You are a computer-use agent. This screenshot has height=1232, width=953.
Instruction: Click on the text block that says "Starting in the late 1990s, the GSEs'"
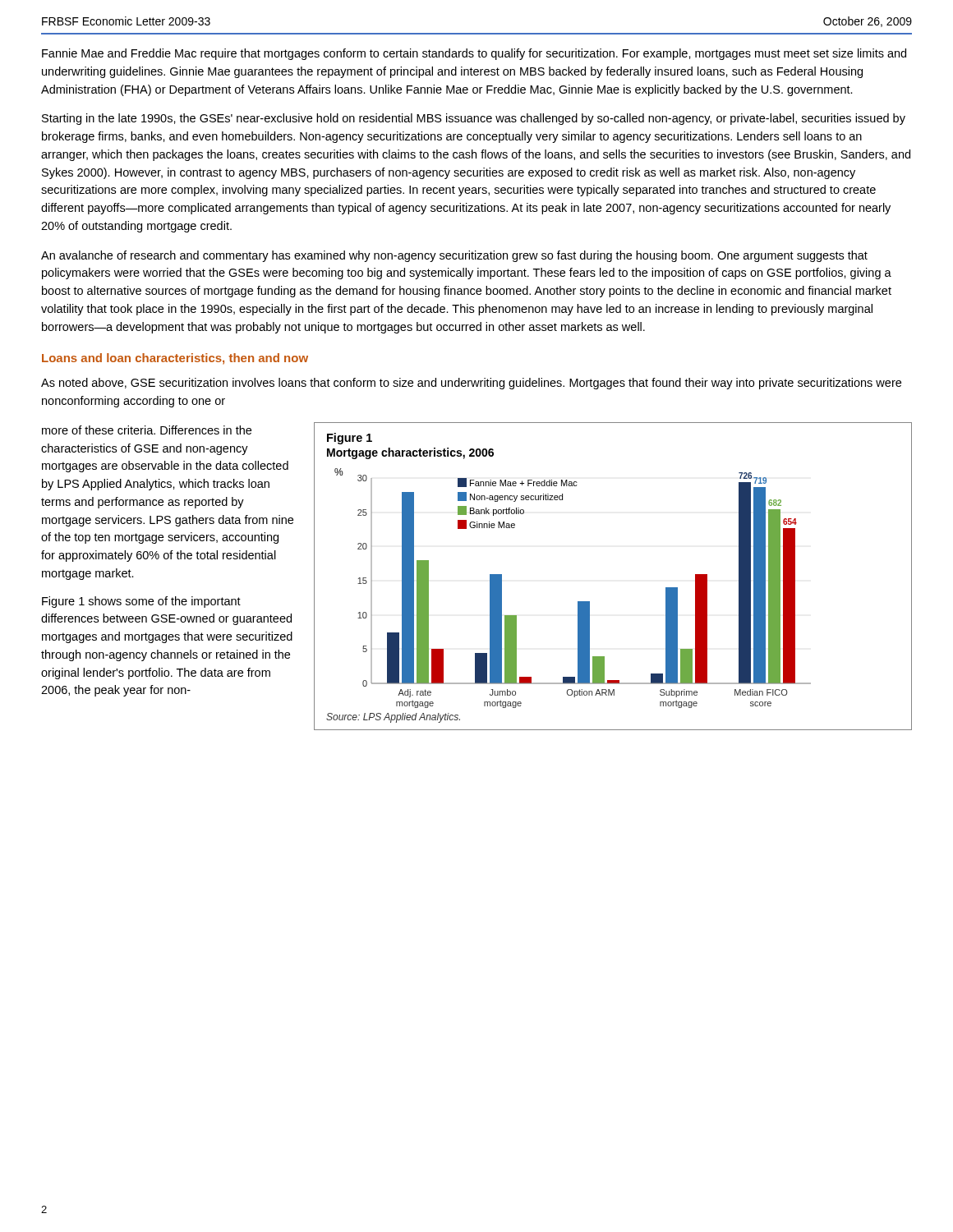pyautogui.click(x=476, y=173)
